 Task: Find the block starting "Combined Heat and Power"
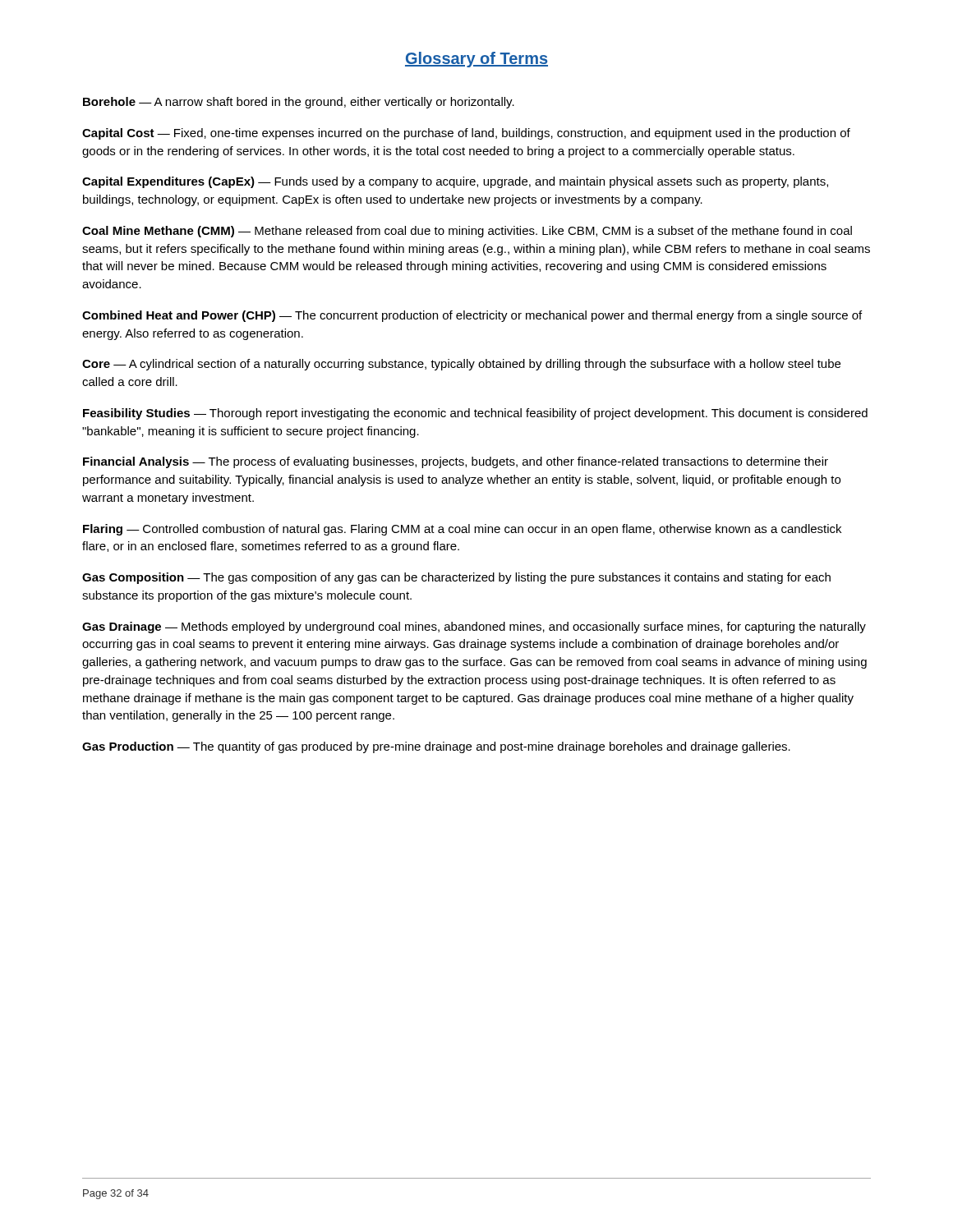(472, 324)
